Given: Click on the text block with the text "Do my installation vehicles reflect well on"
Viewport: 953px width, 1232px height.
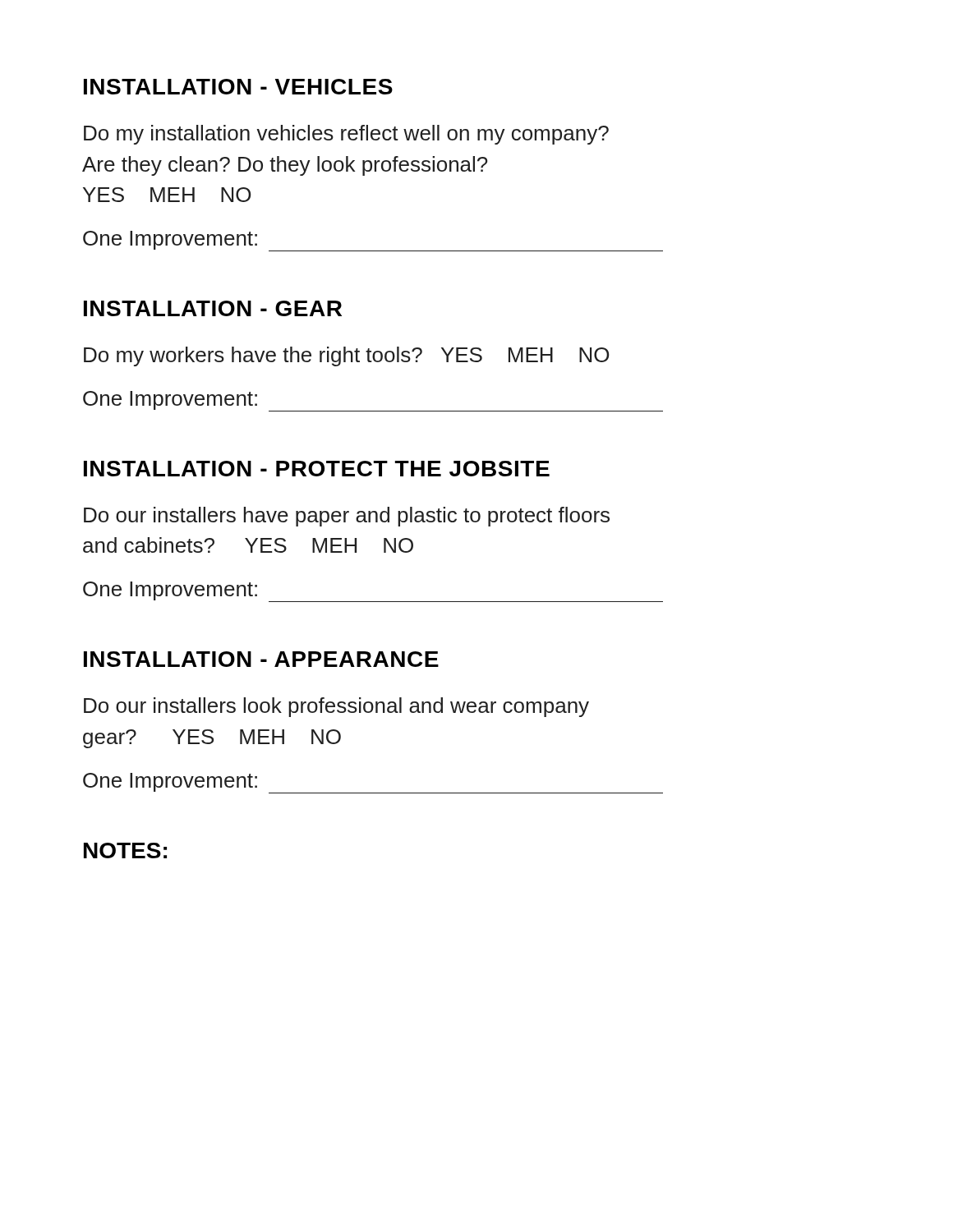Looking at the screenshot, I should 346,164.
